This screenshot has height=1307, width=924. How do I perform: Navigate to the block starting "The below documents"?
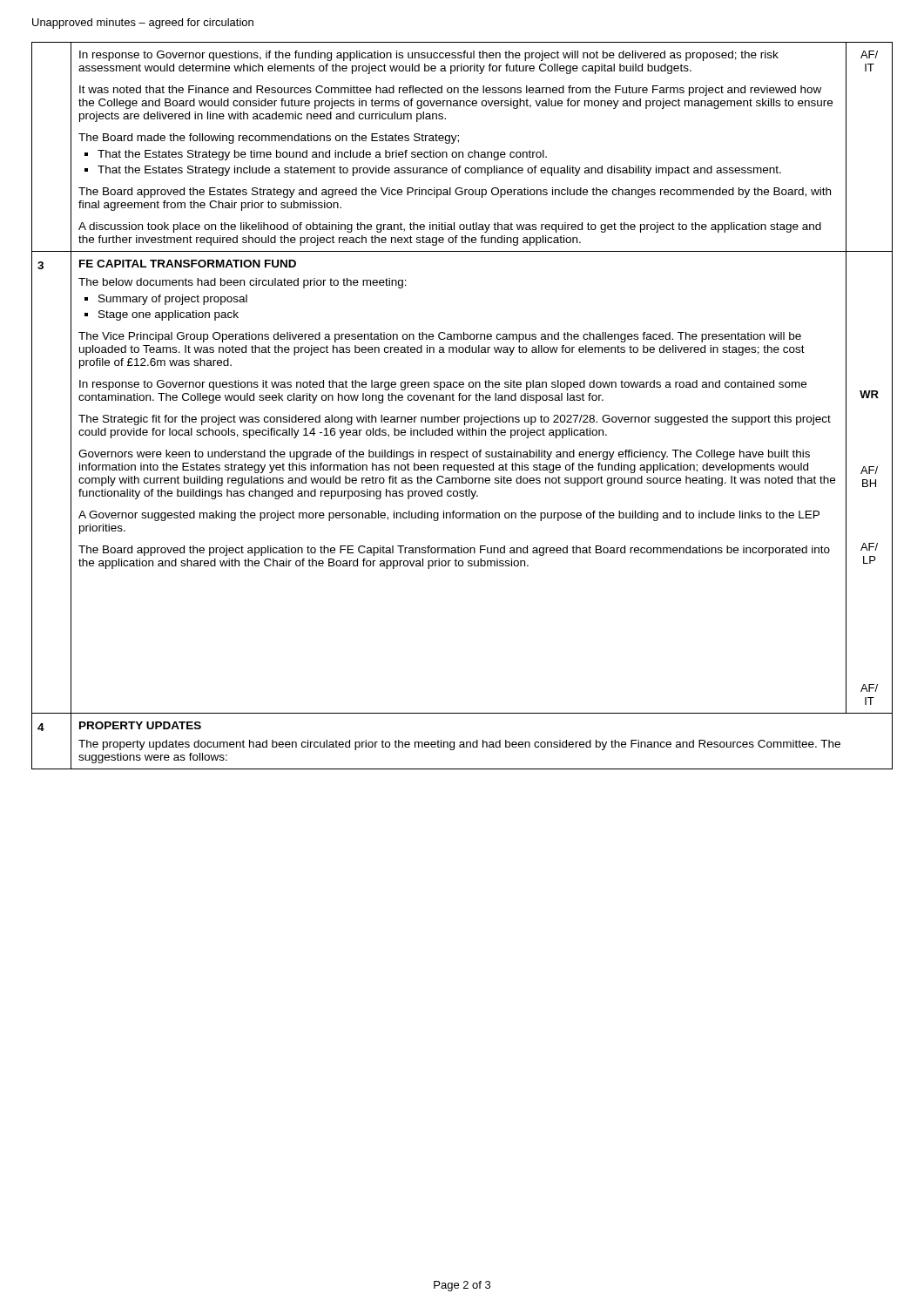[243, 283]
